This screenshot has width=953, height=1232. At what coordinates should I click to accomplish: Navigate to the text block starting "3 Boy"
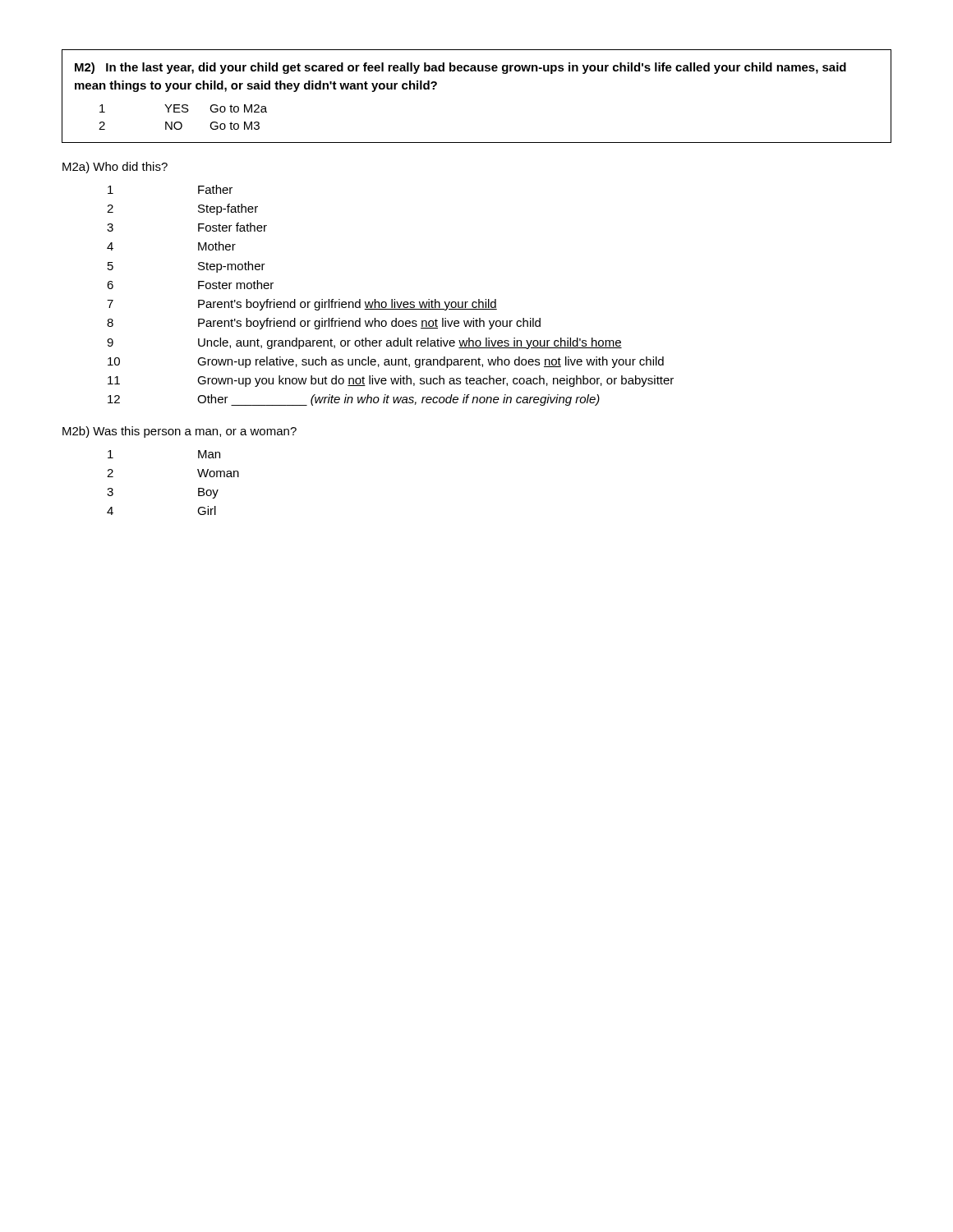pos(110,492)
